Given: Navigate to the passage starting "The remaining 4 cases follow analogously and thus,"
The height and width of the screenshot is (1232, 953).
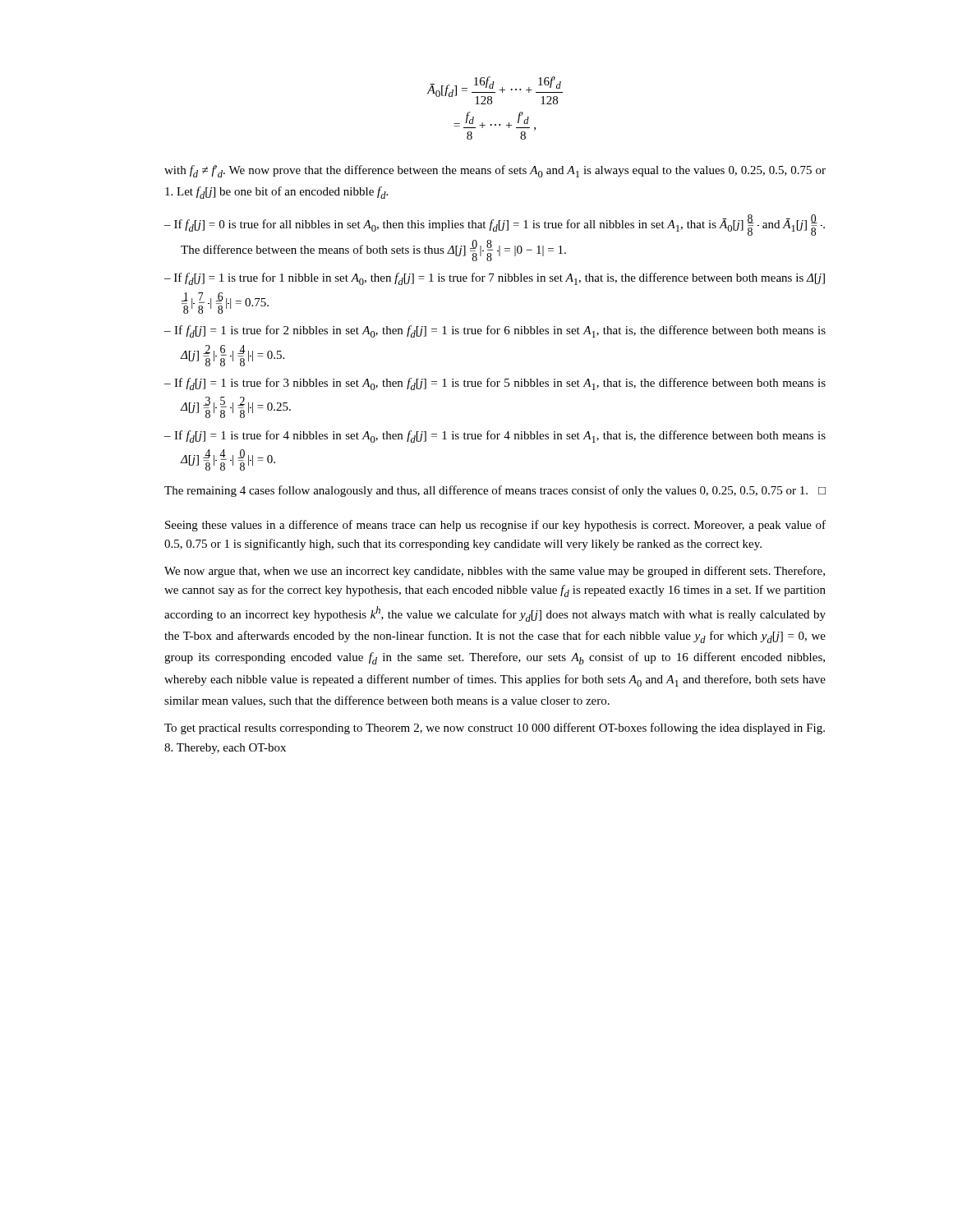Looking at the screenshot, I should [495, 491].
